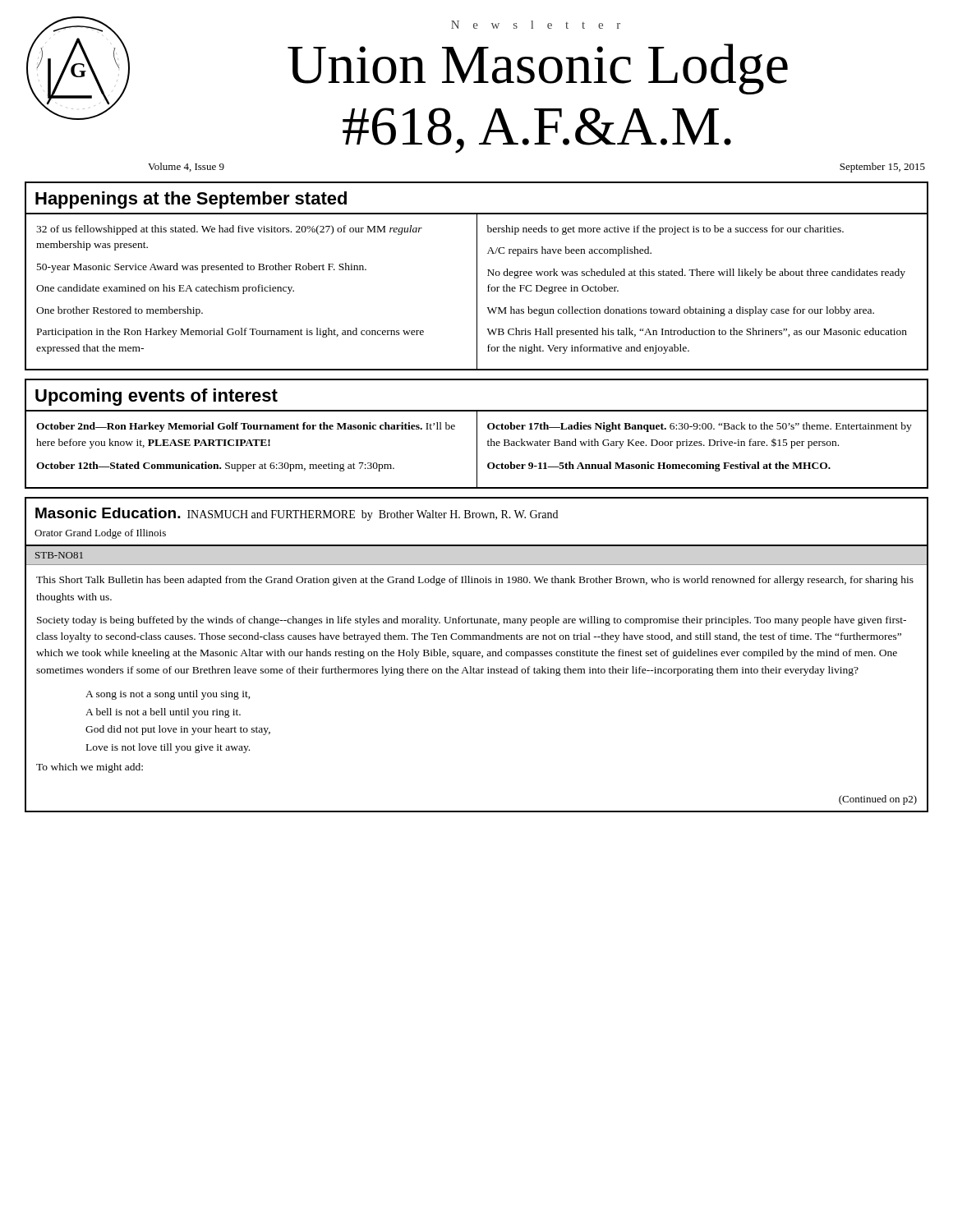This screenshot has width=953, height=1232.
Task: Where does it say "(Continued on p2)"?
Action: (x=878, y=798)
